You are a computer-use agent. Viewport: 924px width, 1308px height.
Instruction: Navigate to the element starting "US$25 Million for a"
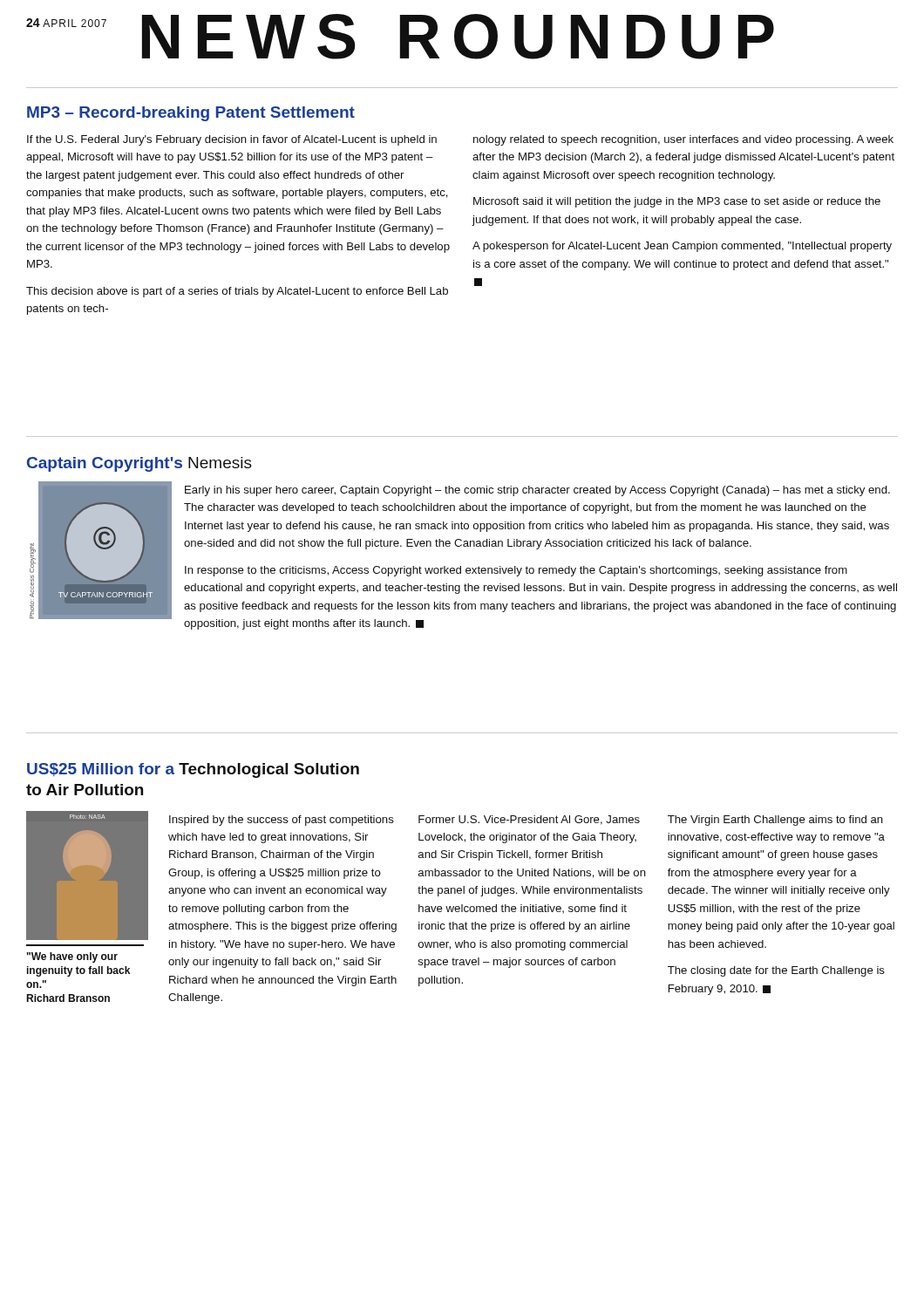click(193, 779)
